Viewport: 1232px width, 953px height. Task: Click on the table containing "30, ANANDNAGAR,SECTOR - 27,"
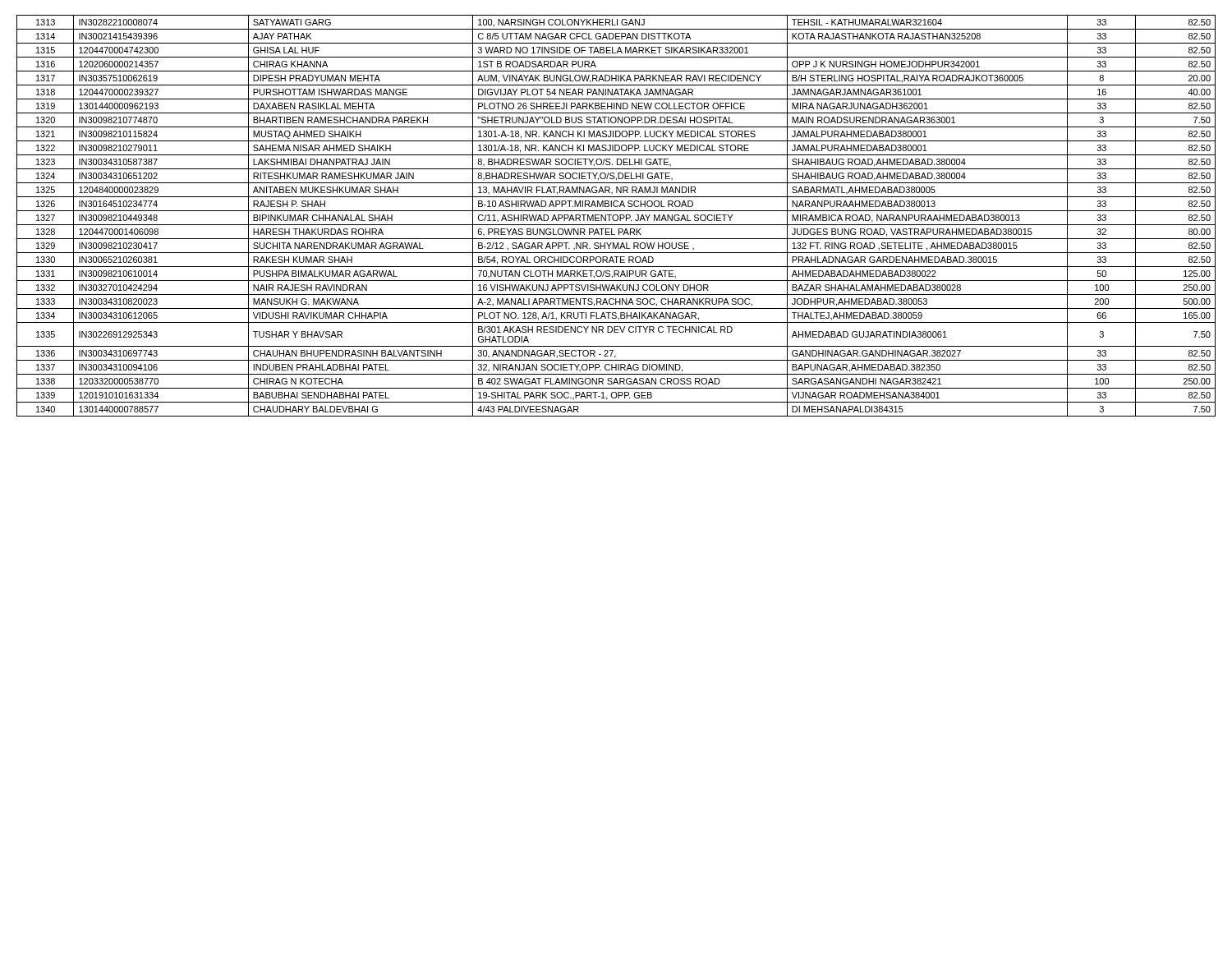pos(616,216)
